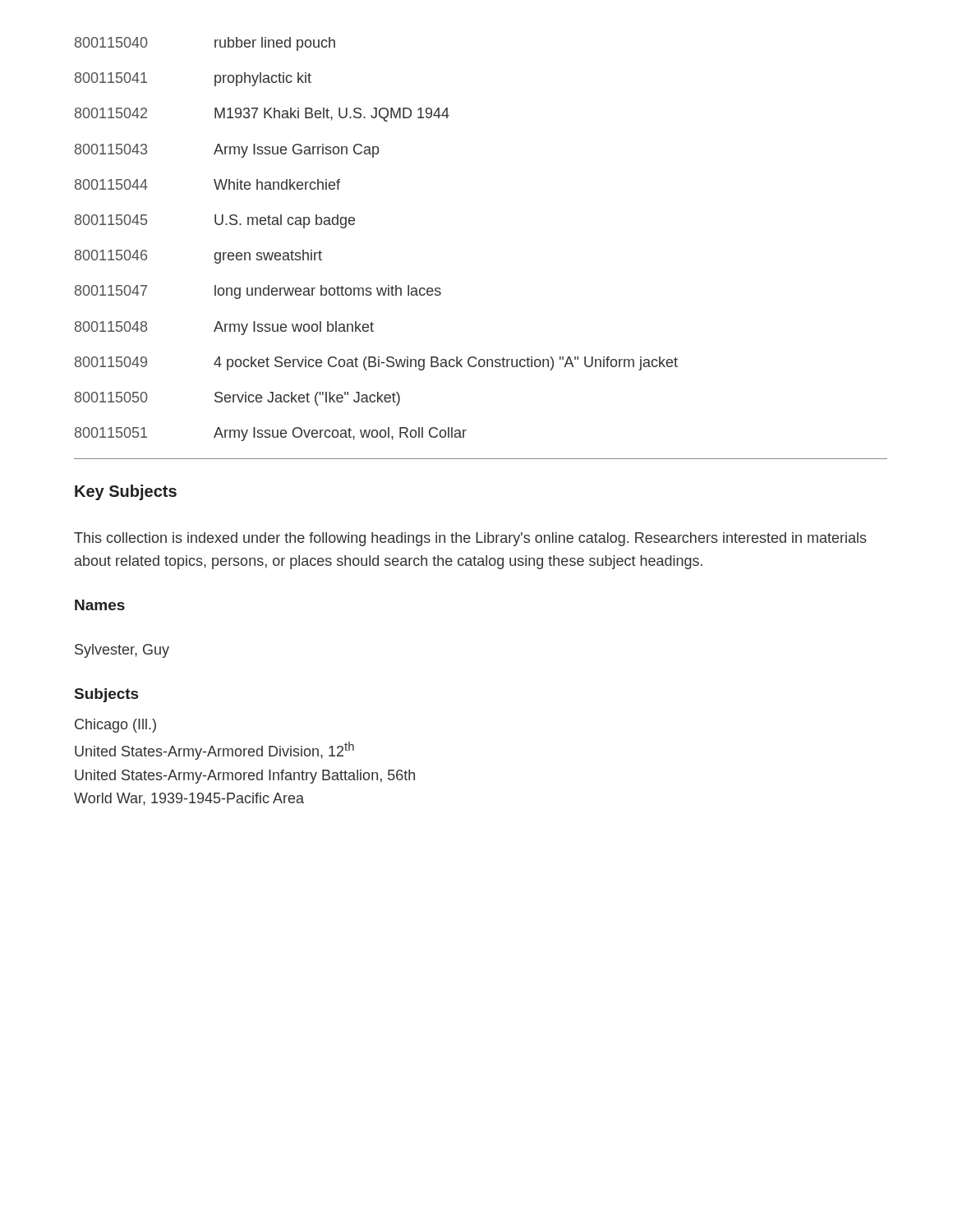Screen dimensions: 1232x953
Task: Find the block on this page that starts "This collection is indexed under"
Action: click(x=481, y=550)
